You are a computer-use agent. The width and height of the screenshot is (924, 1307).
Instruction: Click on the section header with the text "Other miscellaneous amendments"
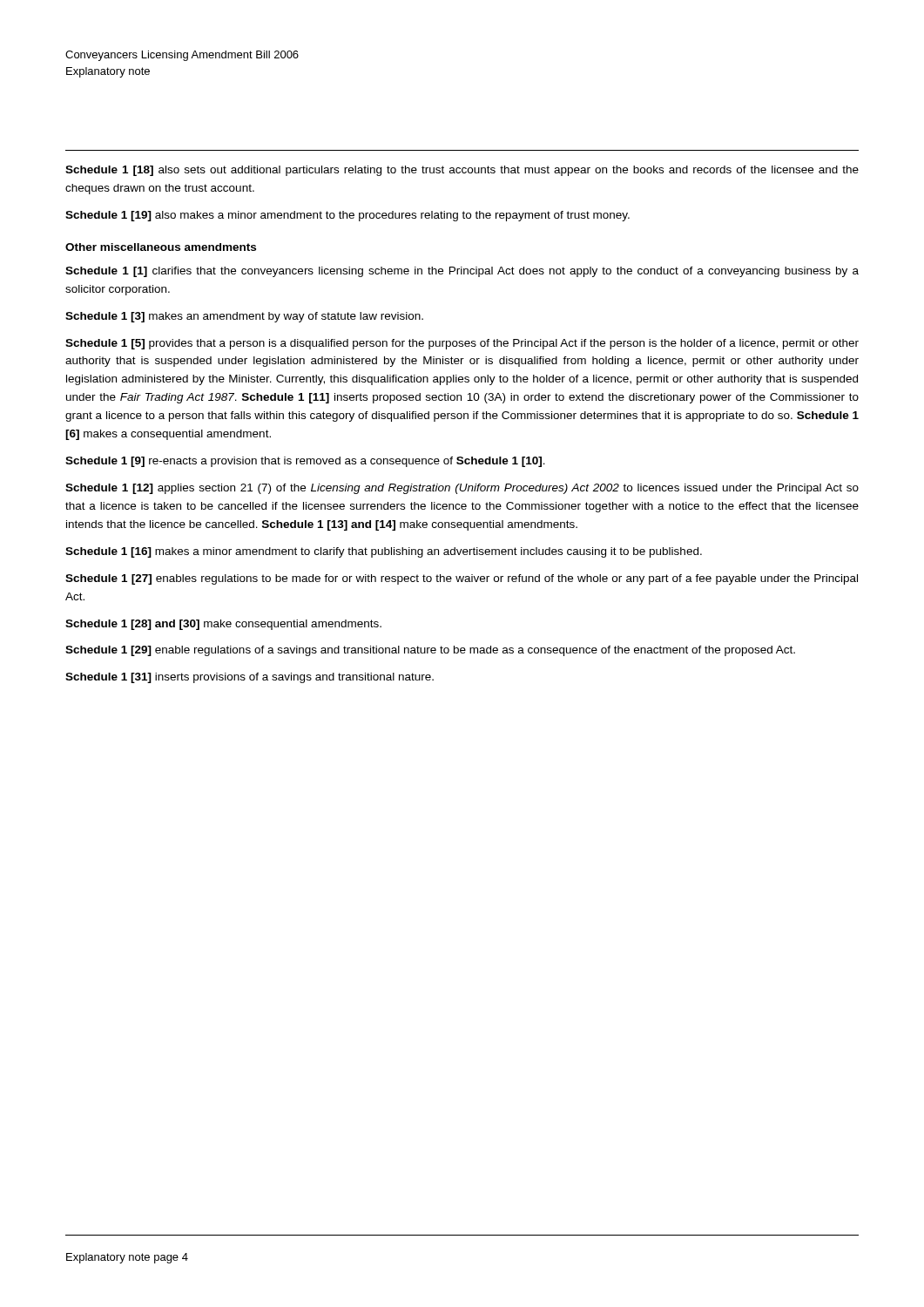(x=161, y=247)
